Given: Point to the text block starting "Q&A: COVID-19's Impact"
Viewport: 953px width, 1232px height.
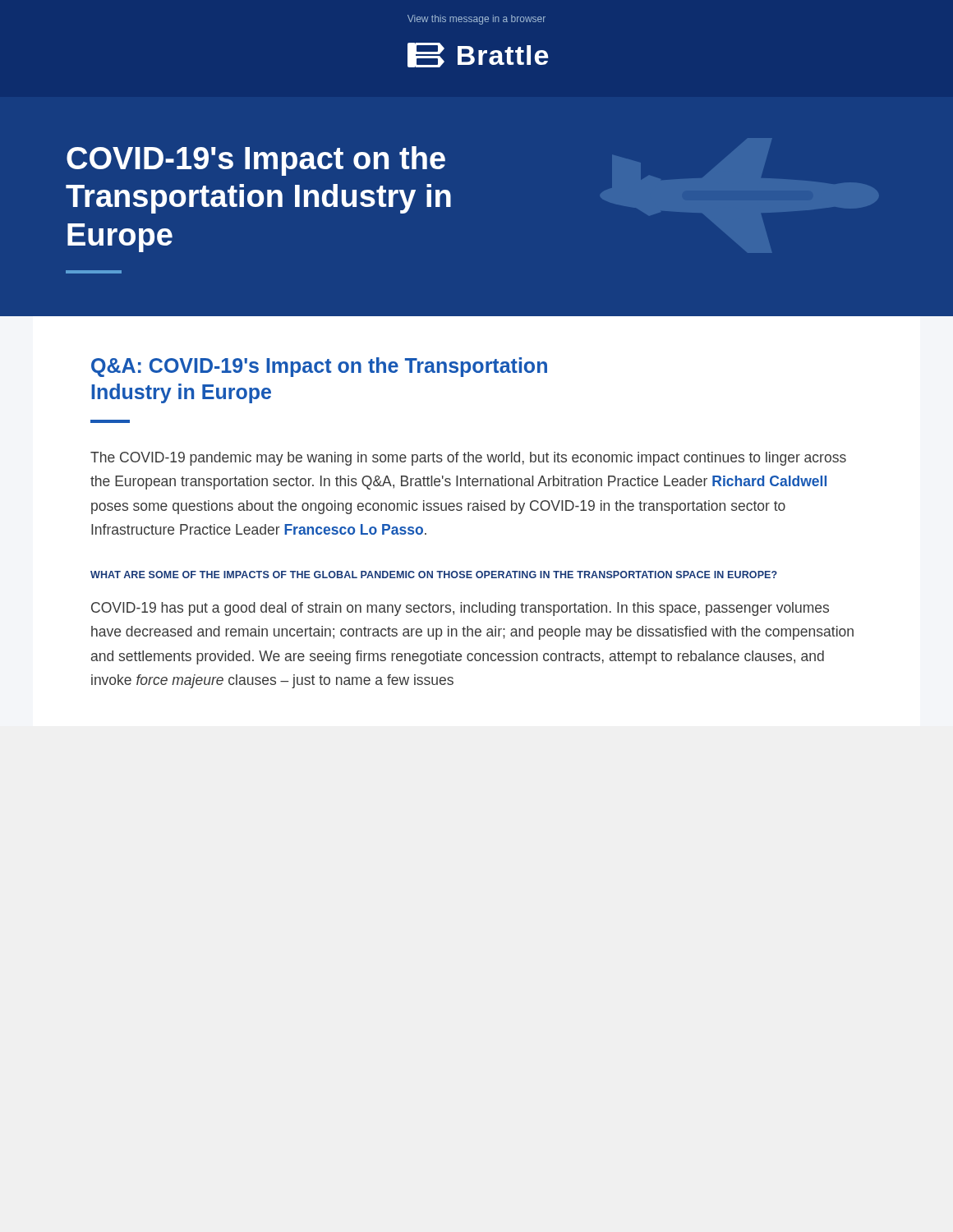Looking at the screenshot, I should pyautogui.click(x=319, y=379).
